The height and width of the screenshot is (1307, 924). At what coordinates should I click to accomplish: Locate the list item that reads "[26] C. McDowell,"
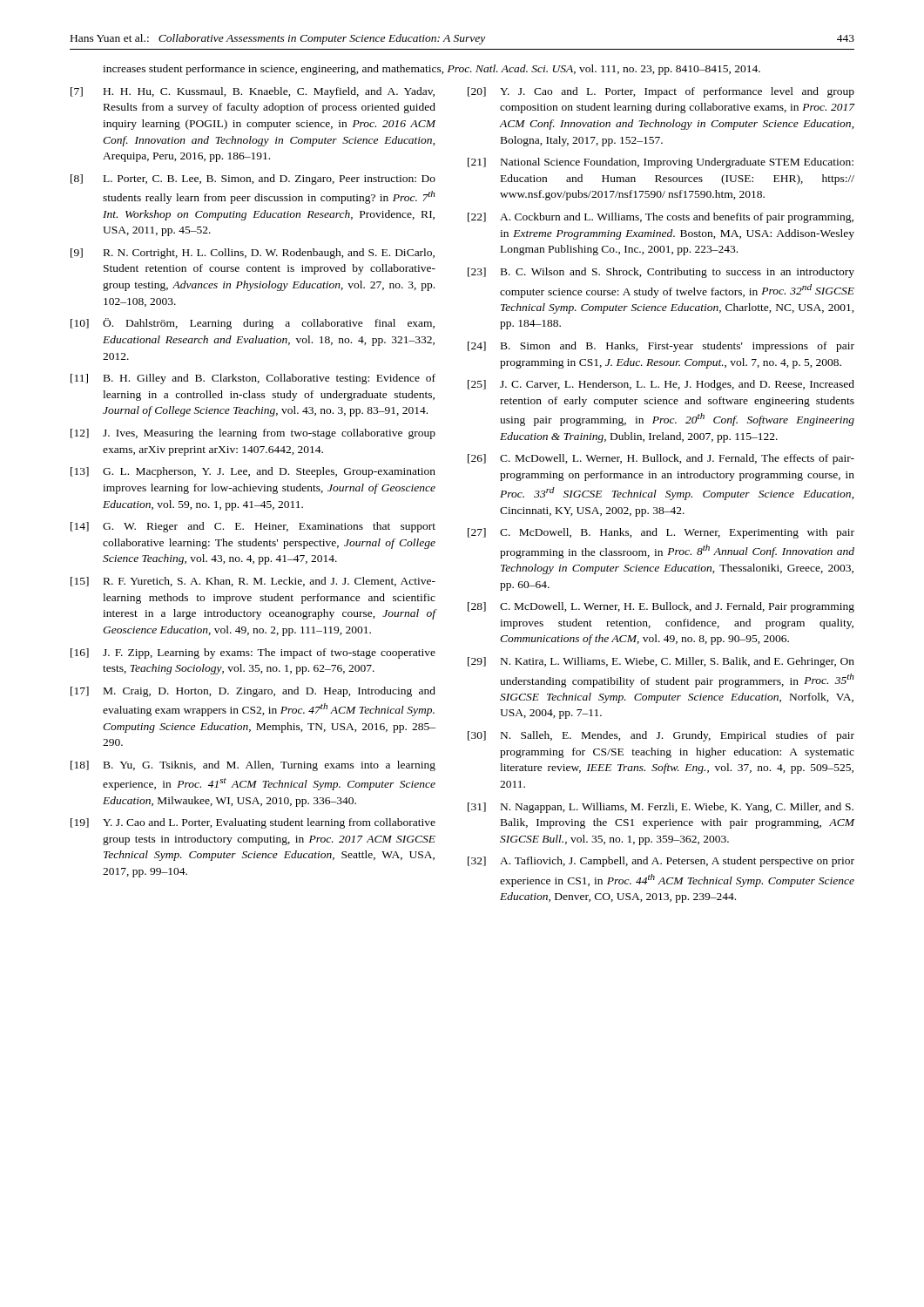(661, 485)
